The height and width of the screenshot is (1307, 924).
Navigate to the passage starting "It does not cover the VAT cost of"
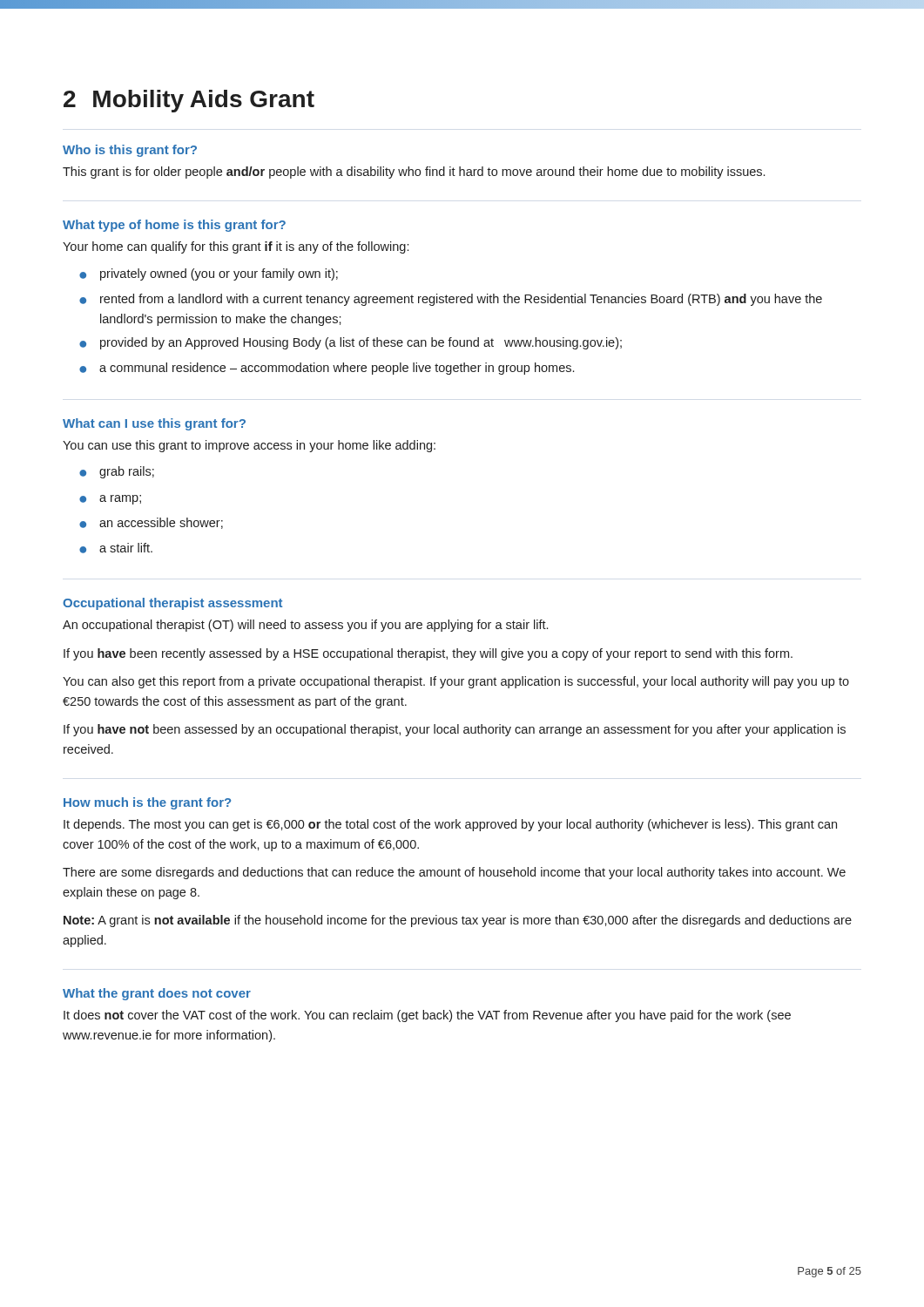[462, 1025]
